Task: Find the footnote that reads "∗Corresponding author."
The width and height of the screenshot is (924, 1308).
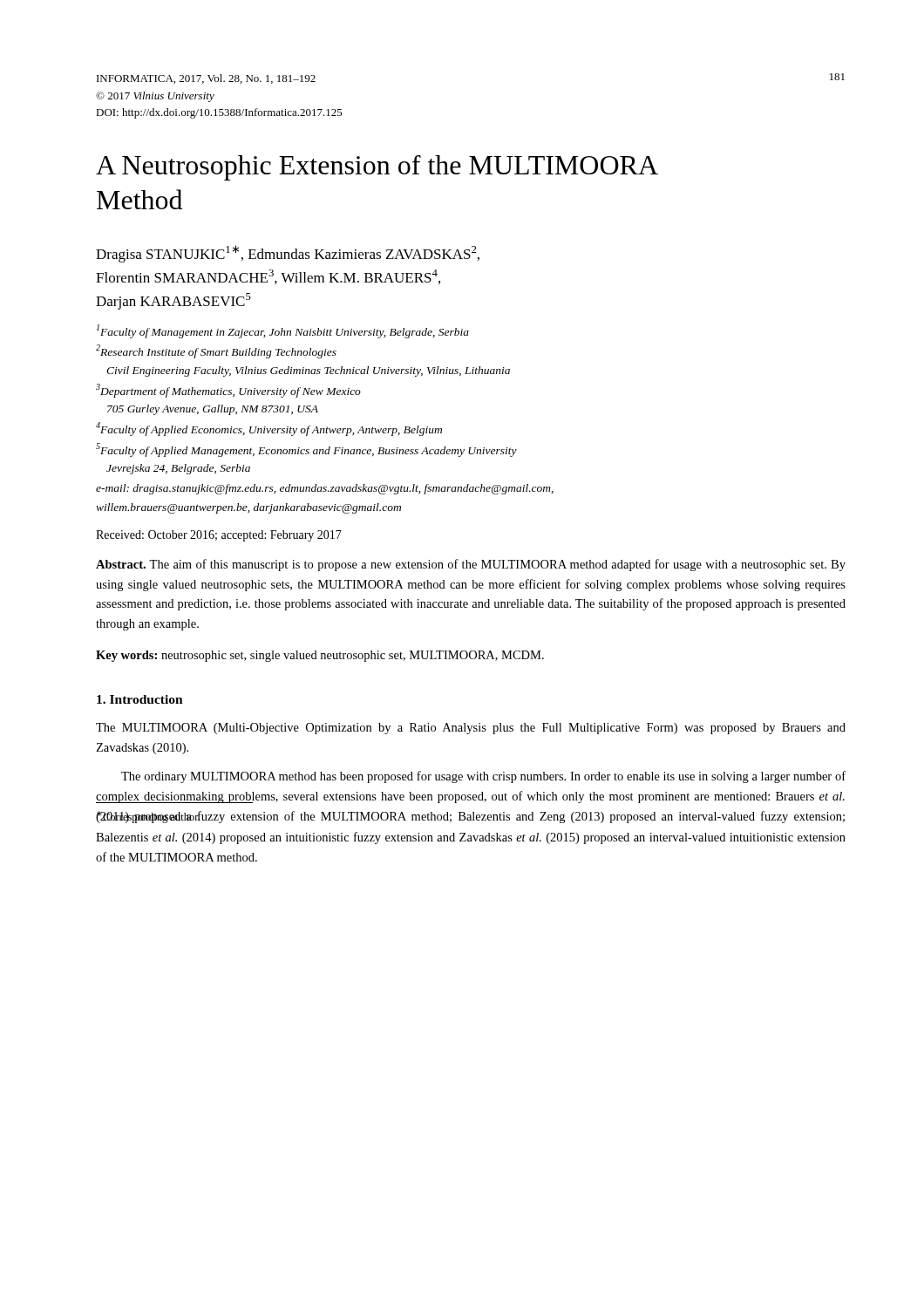Action: click(x=148, y=816)
